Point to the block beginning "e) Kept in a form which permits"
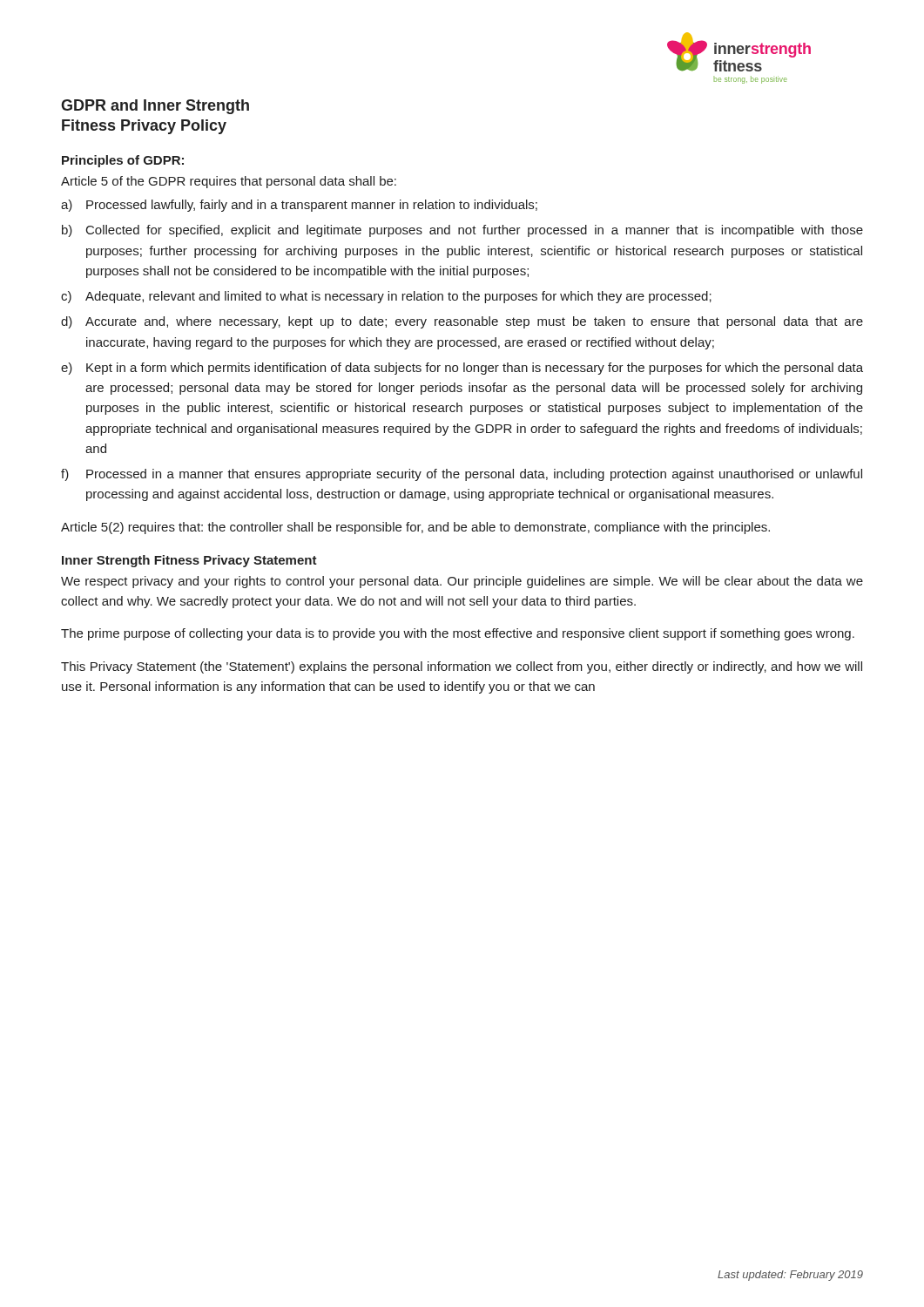The image size is (924, 1307). (462, 408)
